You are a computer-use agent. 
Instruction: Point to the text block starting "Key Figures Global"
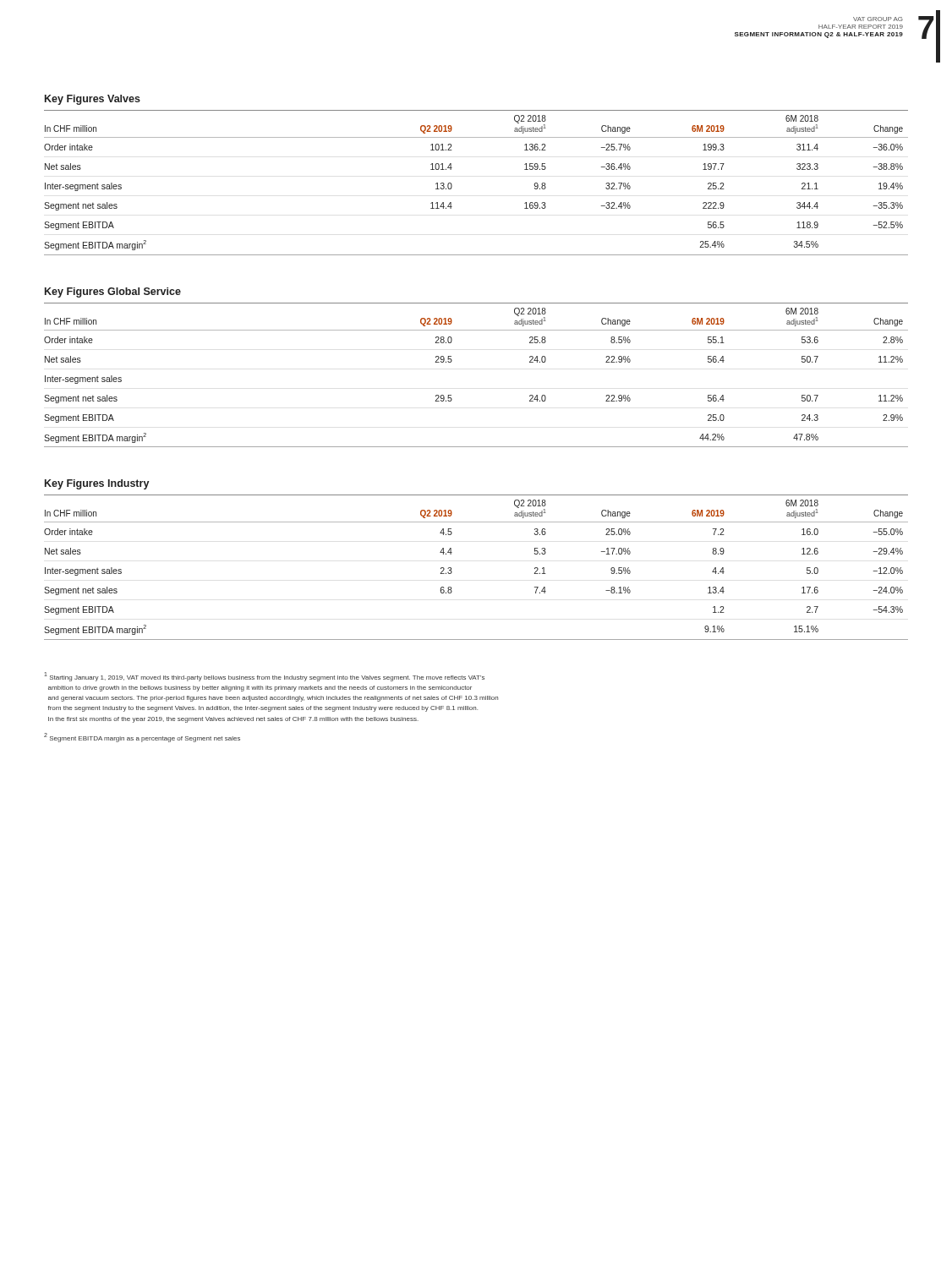coord(112,291)
